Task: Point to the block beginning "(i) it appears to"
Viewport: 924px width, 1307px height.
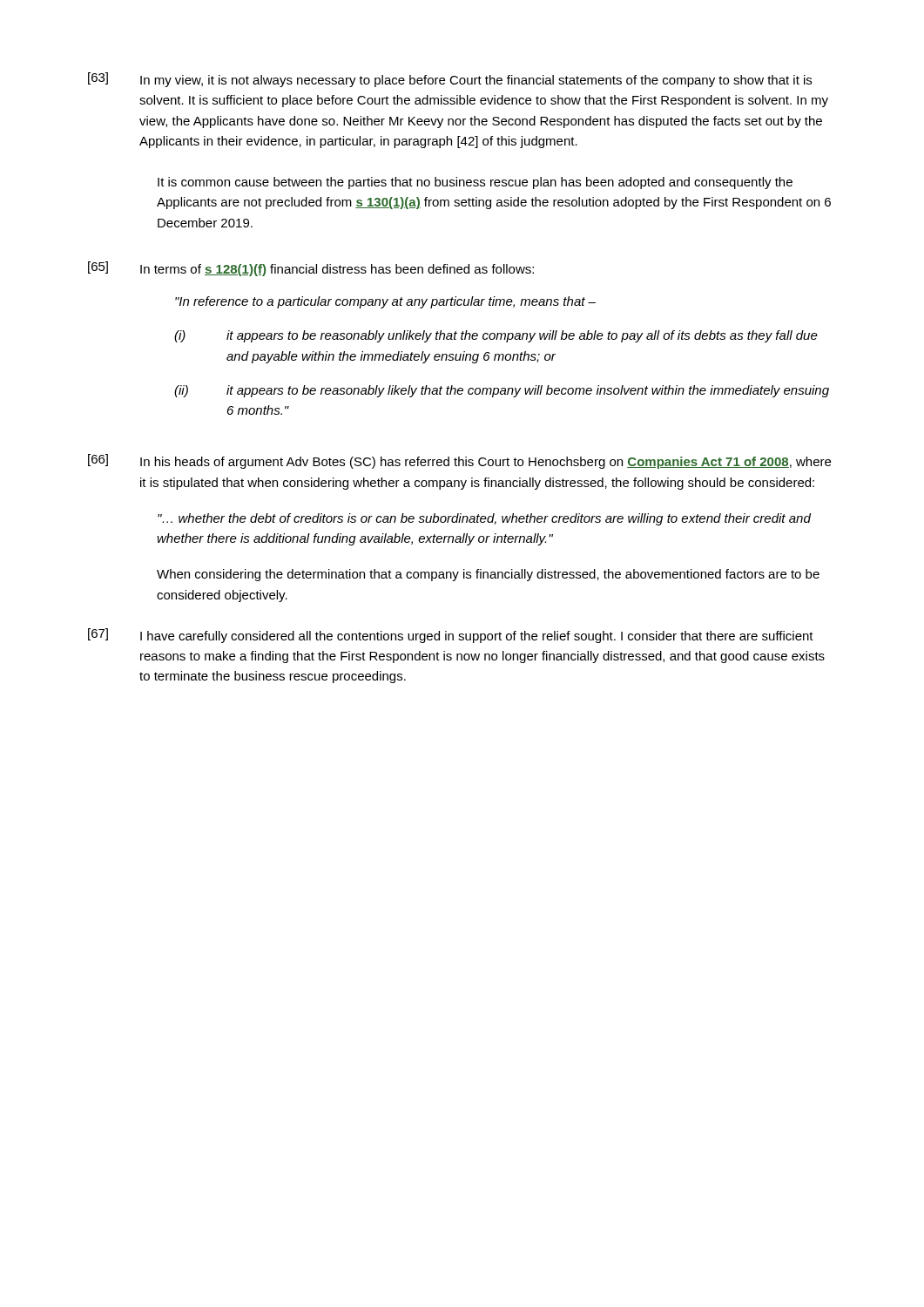Action: coord(506,345)
